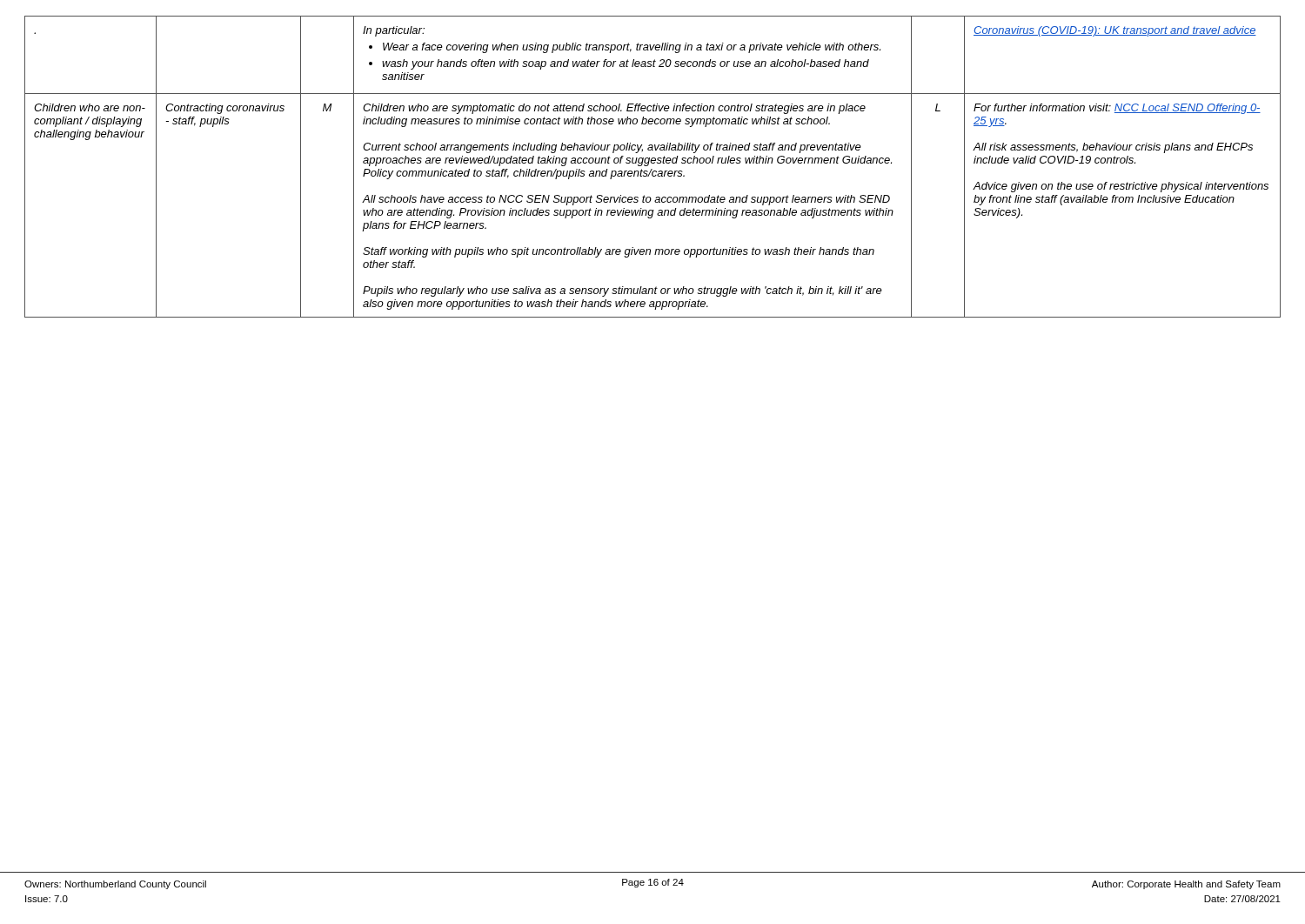The width and height of the screenshot is (1305, 924).
Task: Click on the table containing "In particular: Wear a face"
Action: pyautogui.click(x=652, y=167)
